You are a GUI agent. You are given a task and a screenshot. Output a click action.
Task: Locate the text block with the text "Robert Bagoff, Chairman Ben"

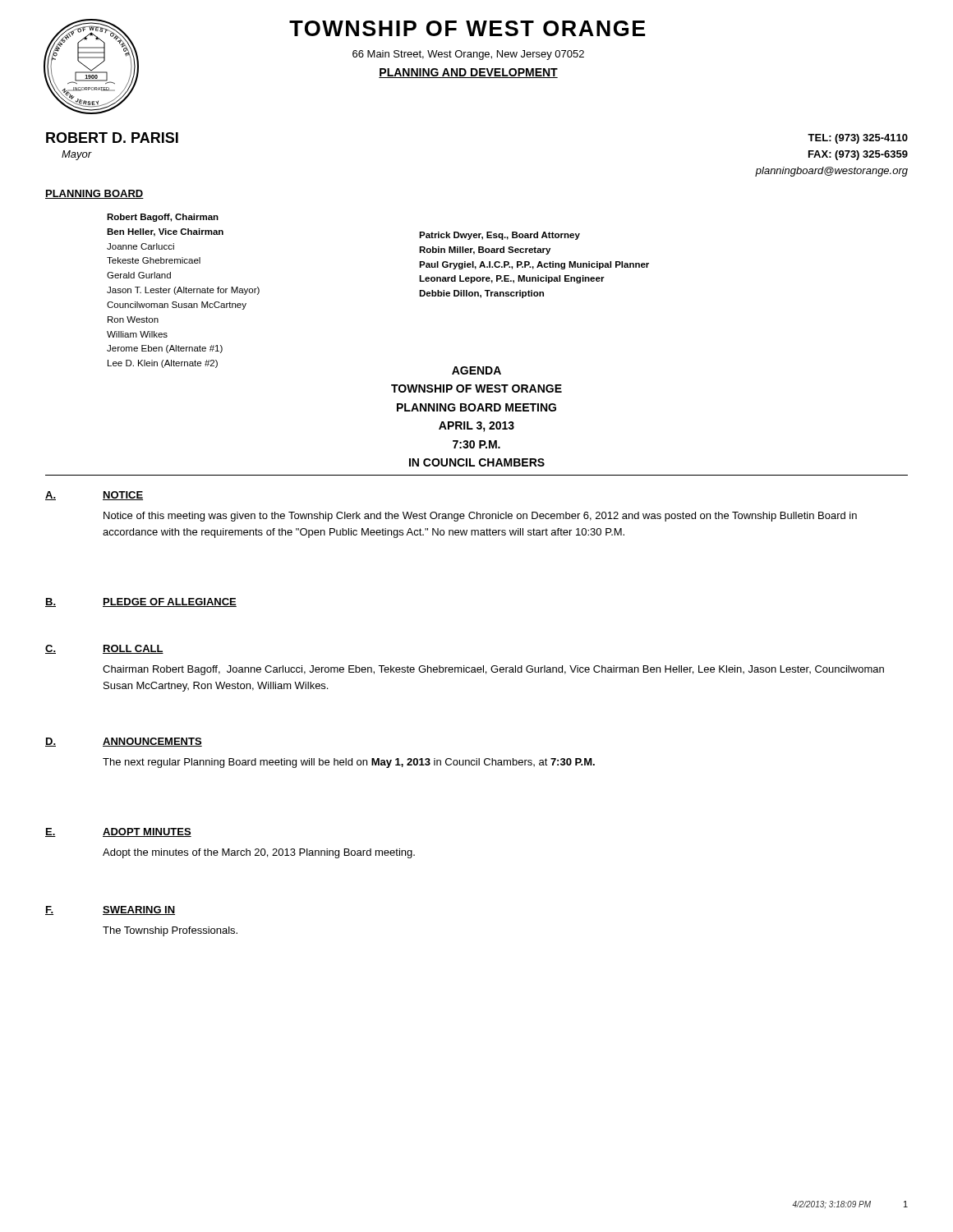point(183,290)
